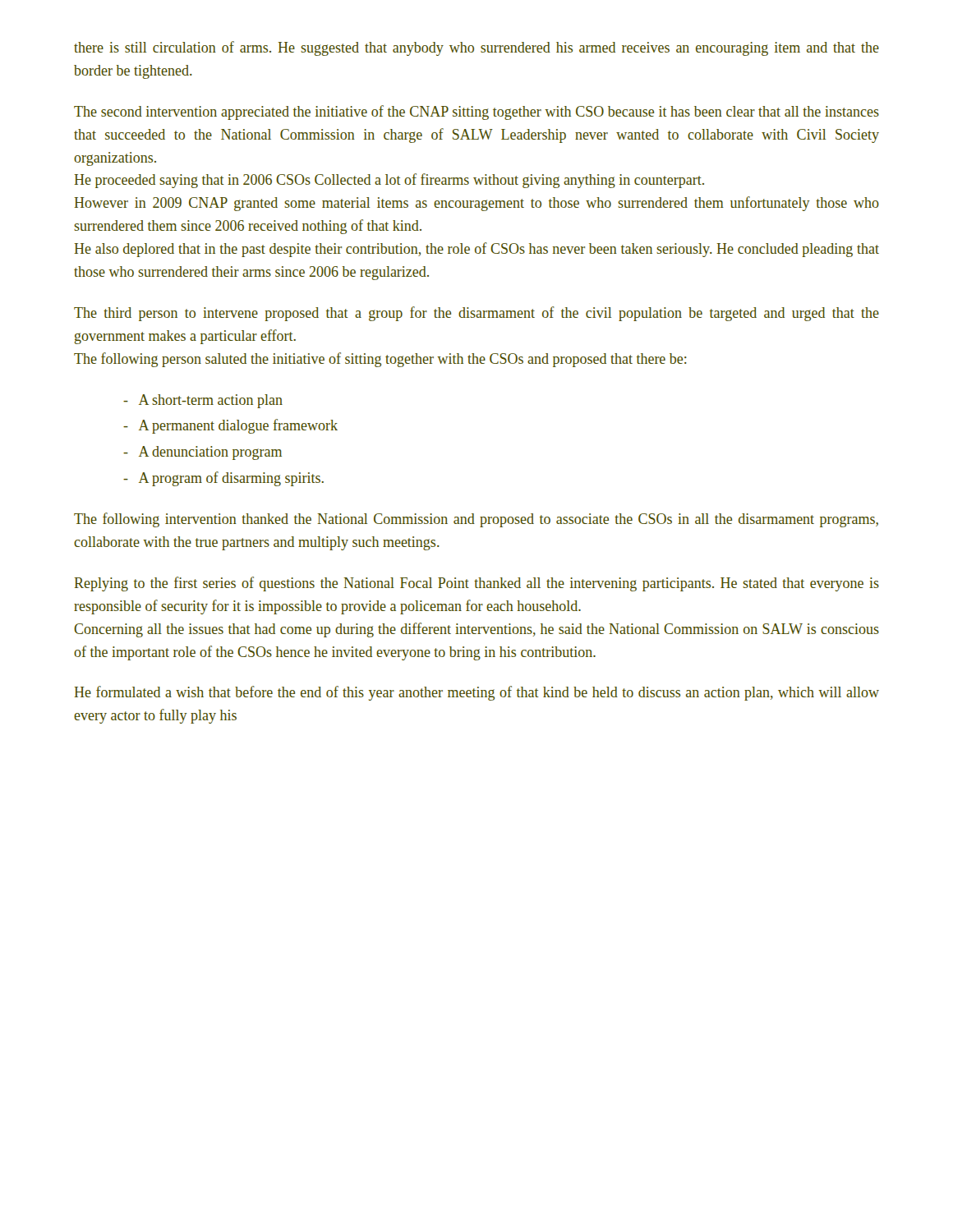The height and width of the screenshot is (1232, 953).
Task: Where is the passage that starts "Replying to the"?
Action: coord(476,617)
